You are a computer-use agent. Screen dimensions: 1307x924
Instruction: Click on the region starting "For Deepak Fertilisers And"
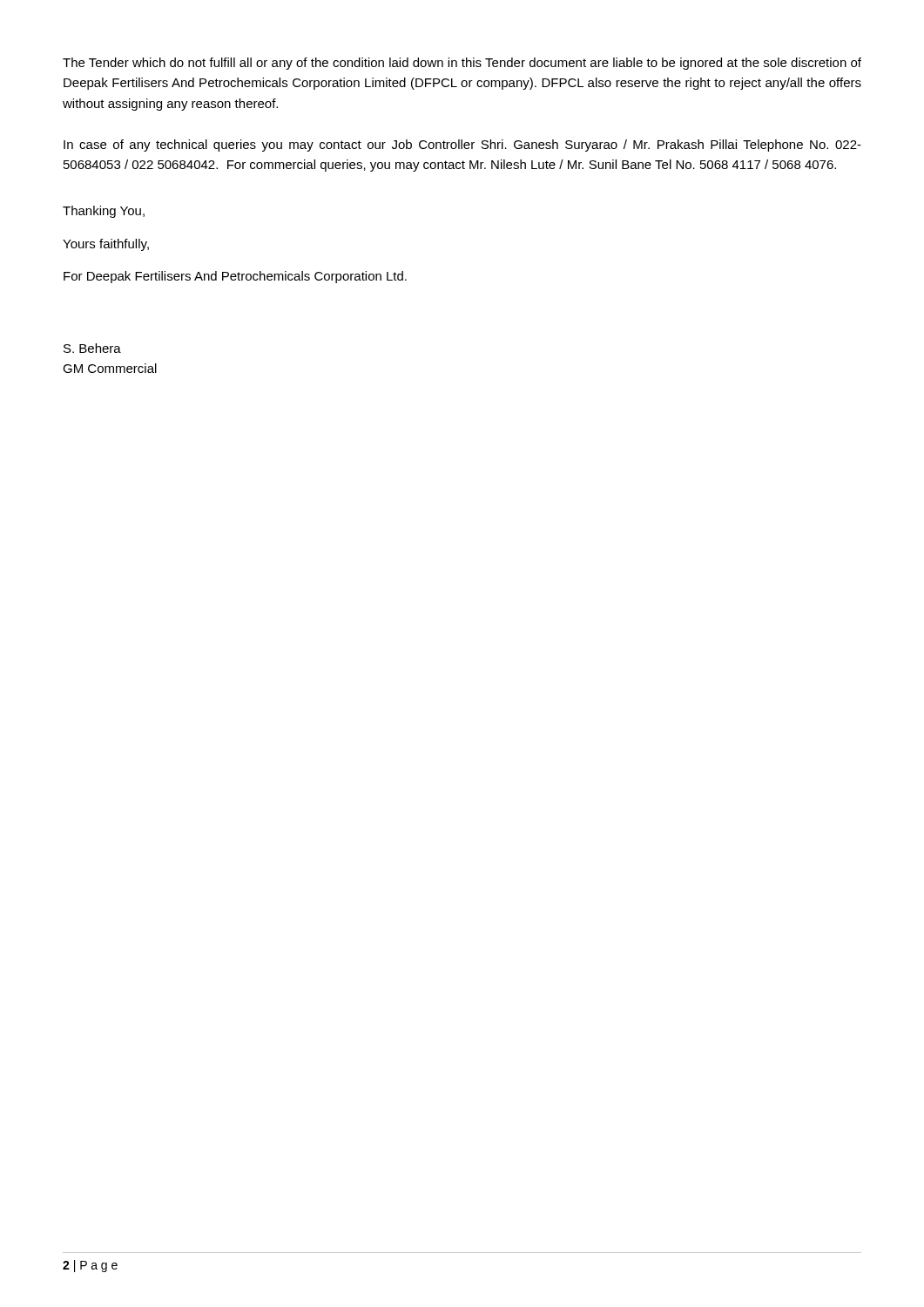tap(235, 276)
